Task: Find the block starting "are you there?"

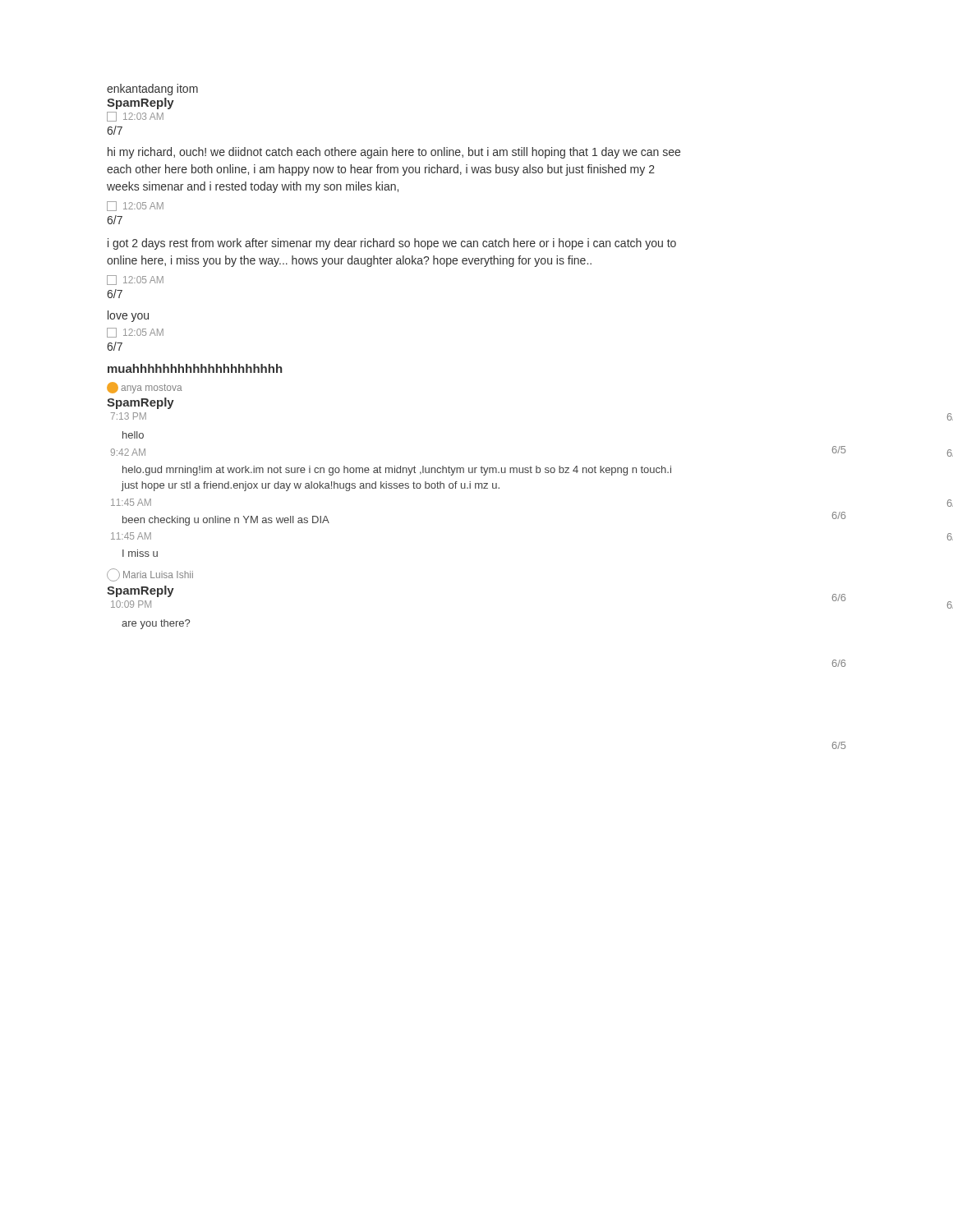Action: (x=156, y=623)
